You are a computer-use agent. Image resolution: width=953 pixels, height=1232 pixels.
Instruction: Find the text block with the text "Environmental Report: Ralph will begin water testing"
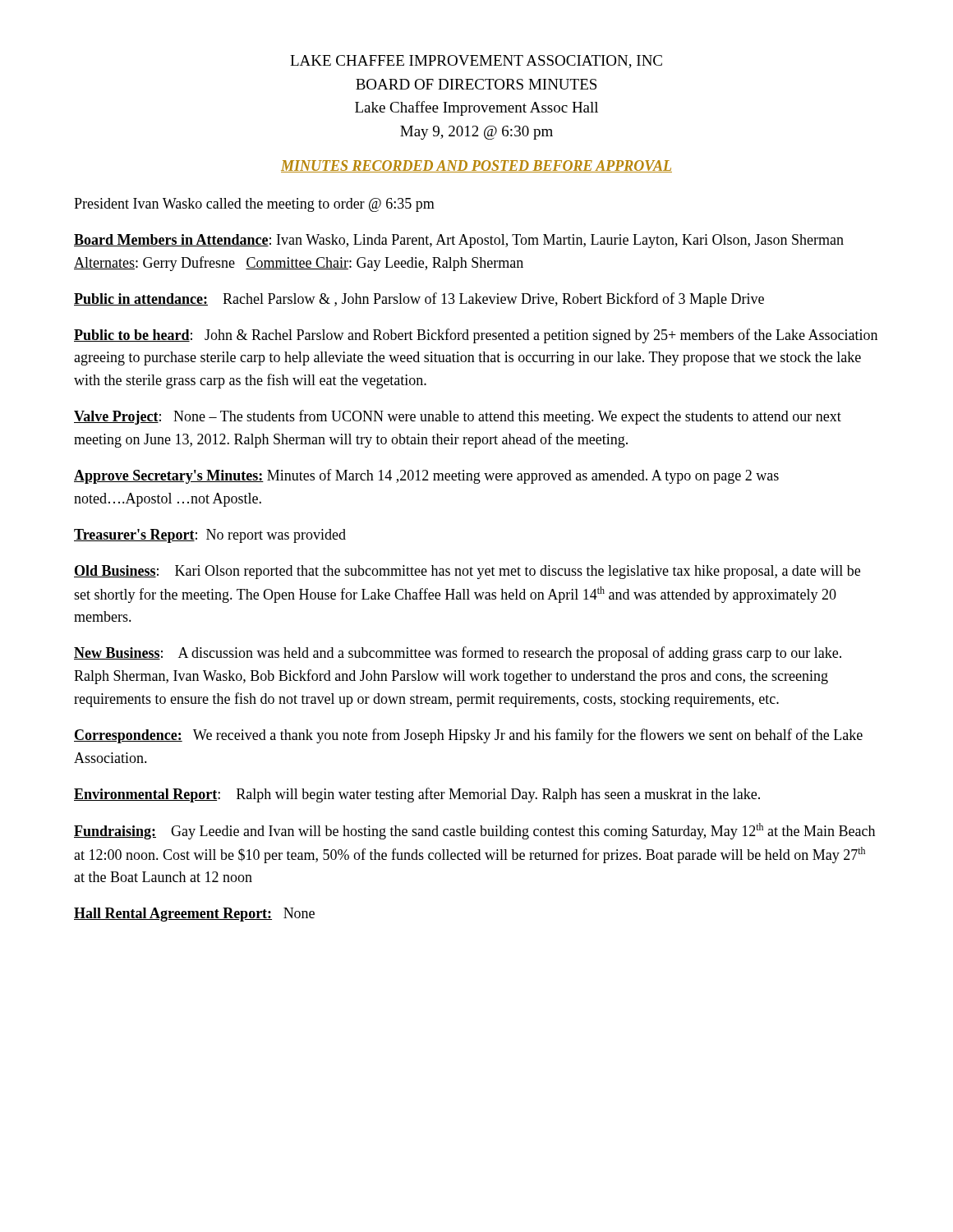click(418, 794)
